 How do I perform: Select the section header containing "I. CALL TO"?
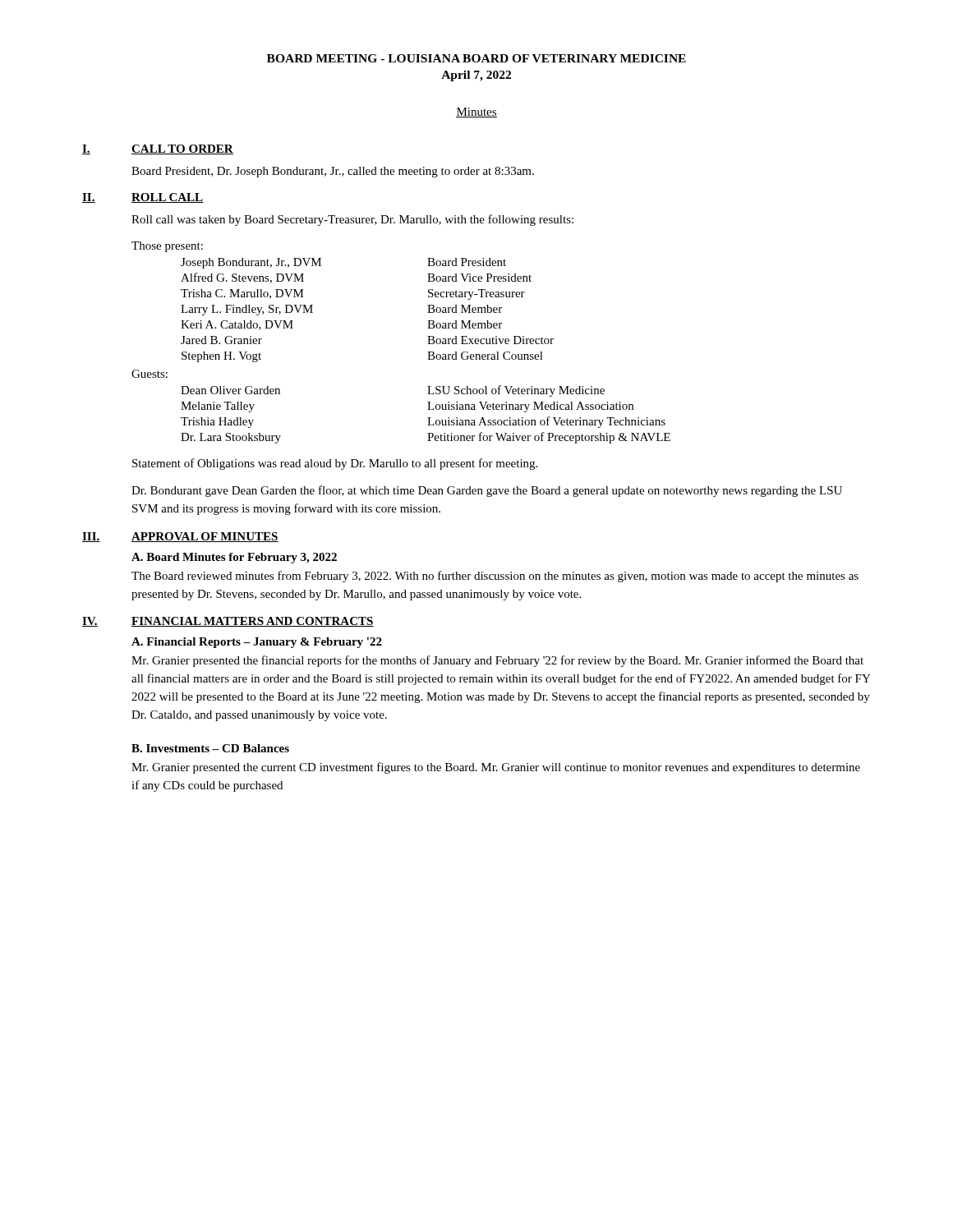click(158, 149)
